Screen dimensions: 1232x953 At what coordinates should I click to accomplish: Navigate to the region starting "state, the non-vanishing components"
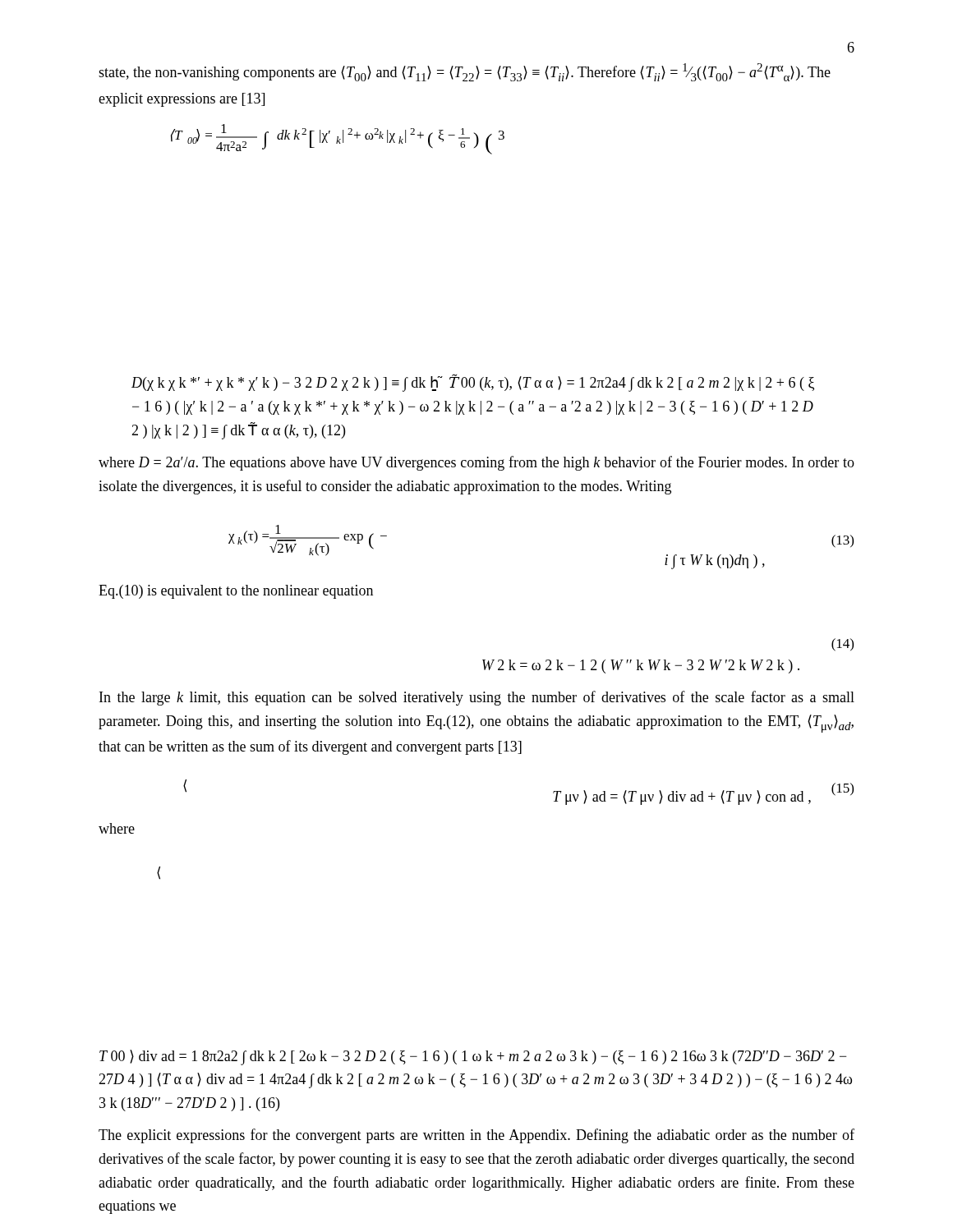(465, 84)
